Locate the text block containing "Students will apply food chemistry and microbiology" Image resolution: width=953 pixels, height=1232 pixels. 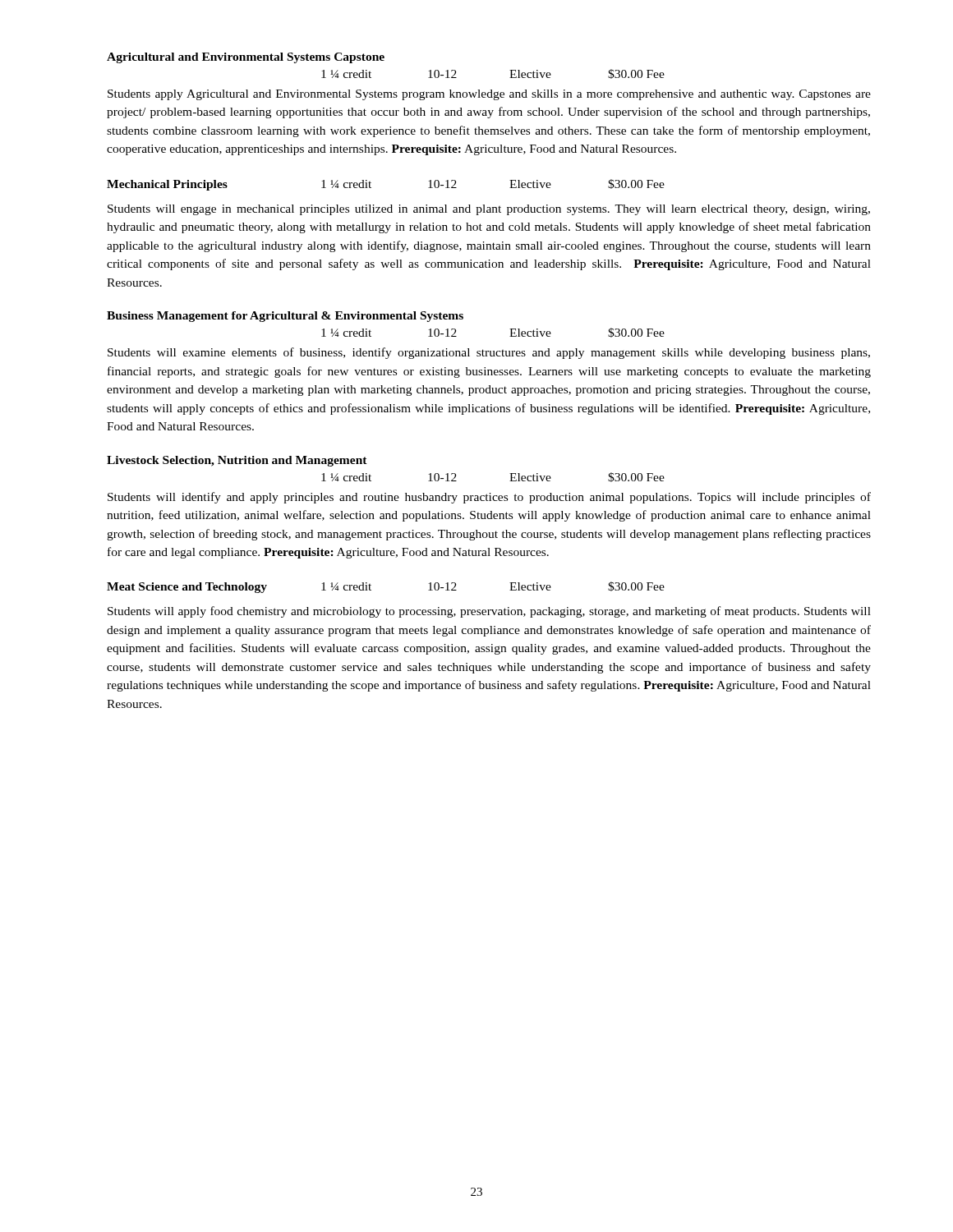point(489,658)
